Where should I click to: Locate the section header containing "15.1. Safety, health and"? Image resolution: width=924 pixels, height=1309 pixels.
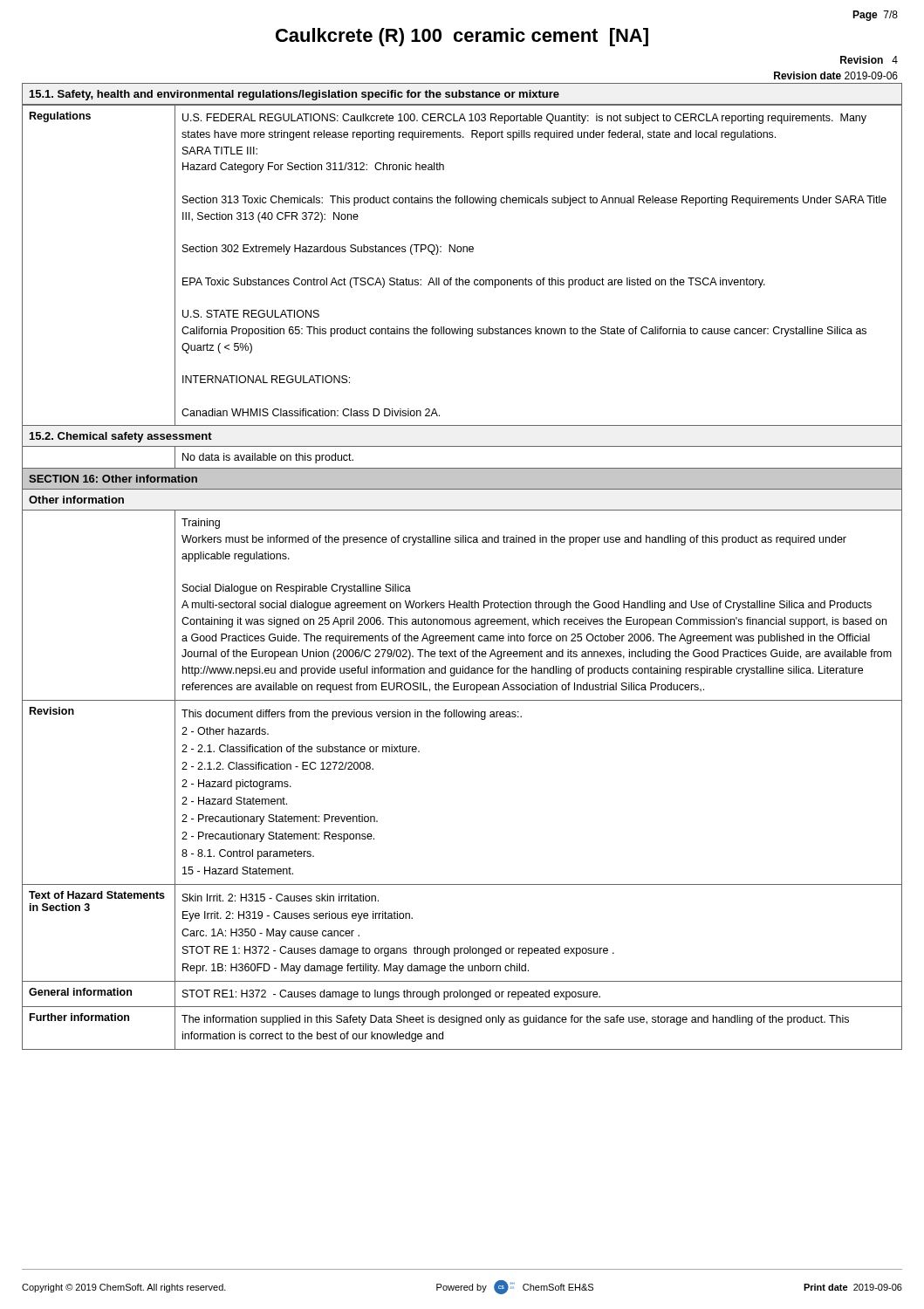294,94
